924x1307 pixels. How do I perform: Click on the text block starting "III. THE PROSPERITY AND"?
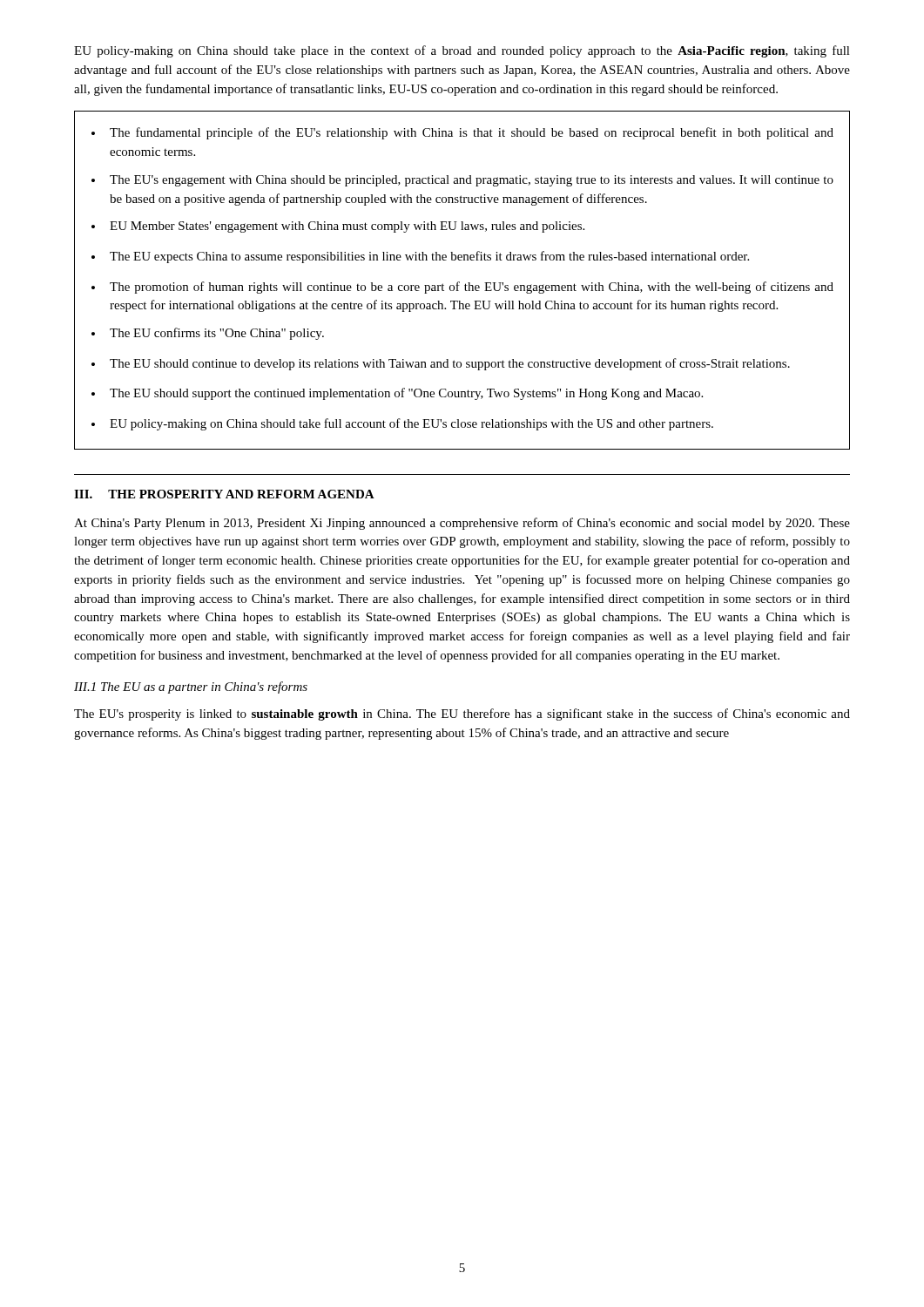pos(224,494)
